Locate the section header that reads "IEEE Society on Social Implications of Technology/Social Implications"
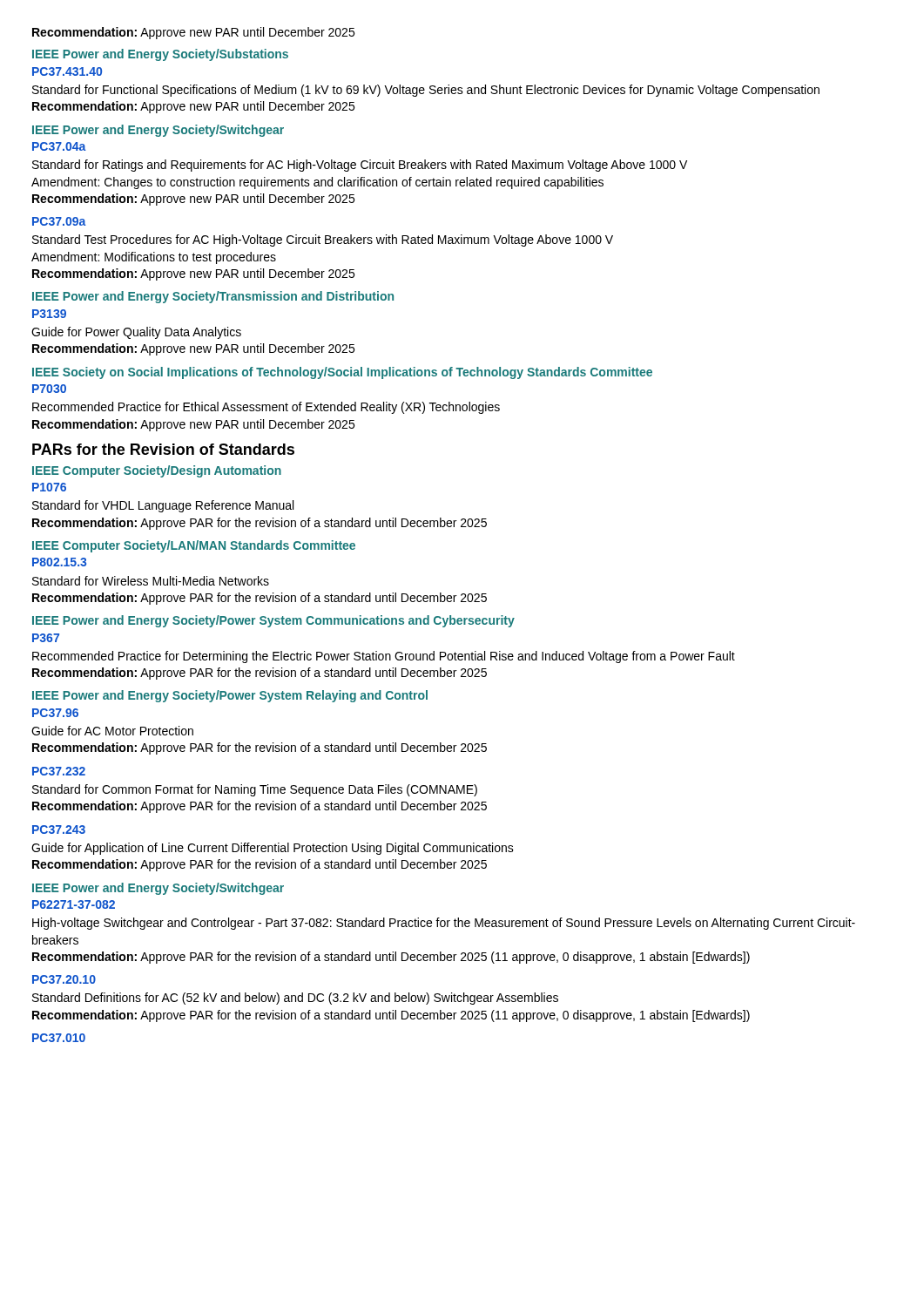Image resolution: width=924 pixels, height=1307 pixels. pyautogui.click(x=462, y=372)
